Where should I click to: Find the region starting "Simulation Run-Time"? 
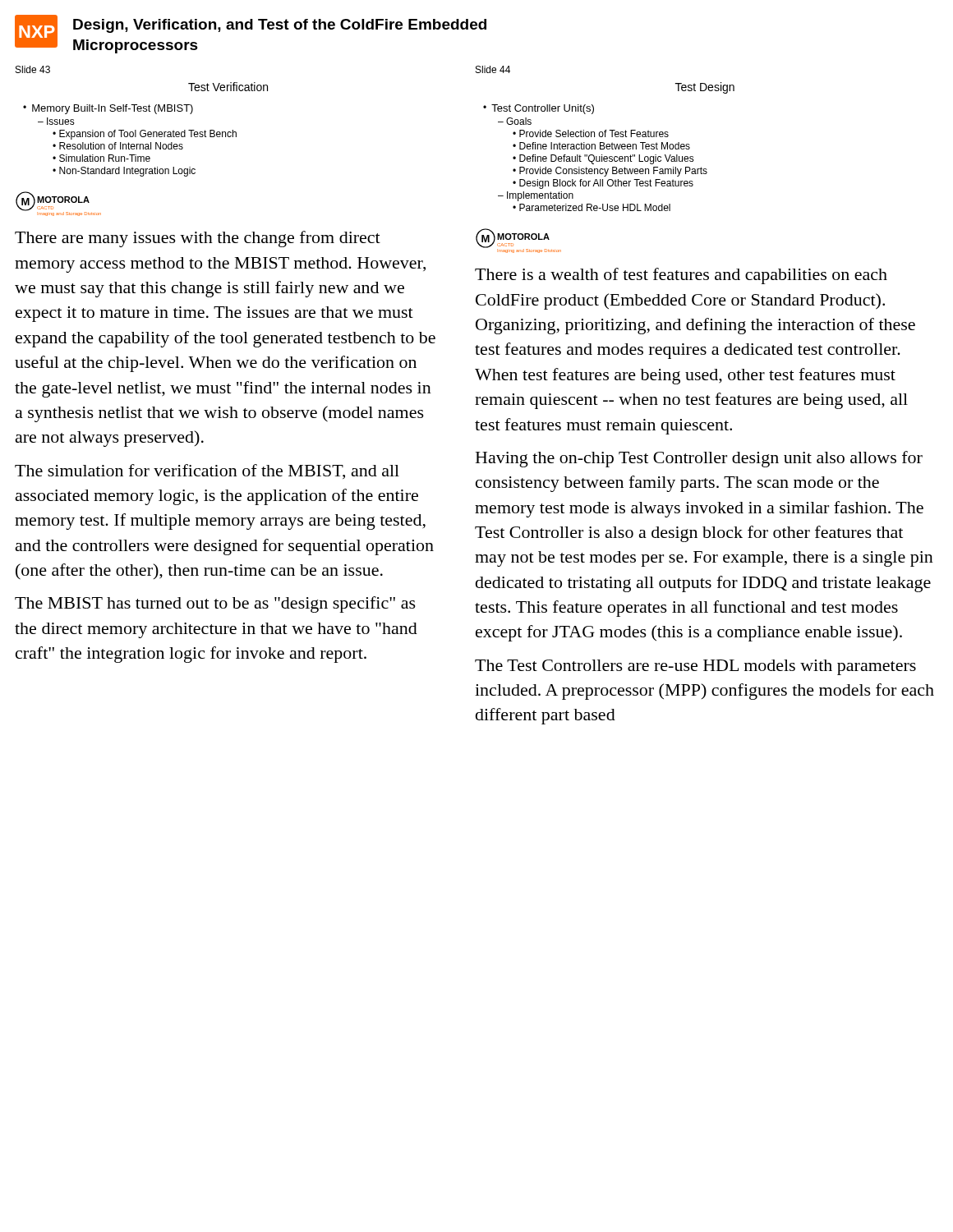(101, 158)
